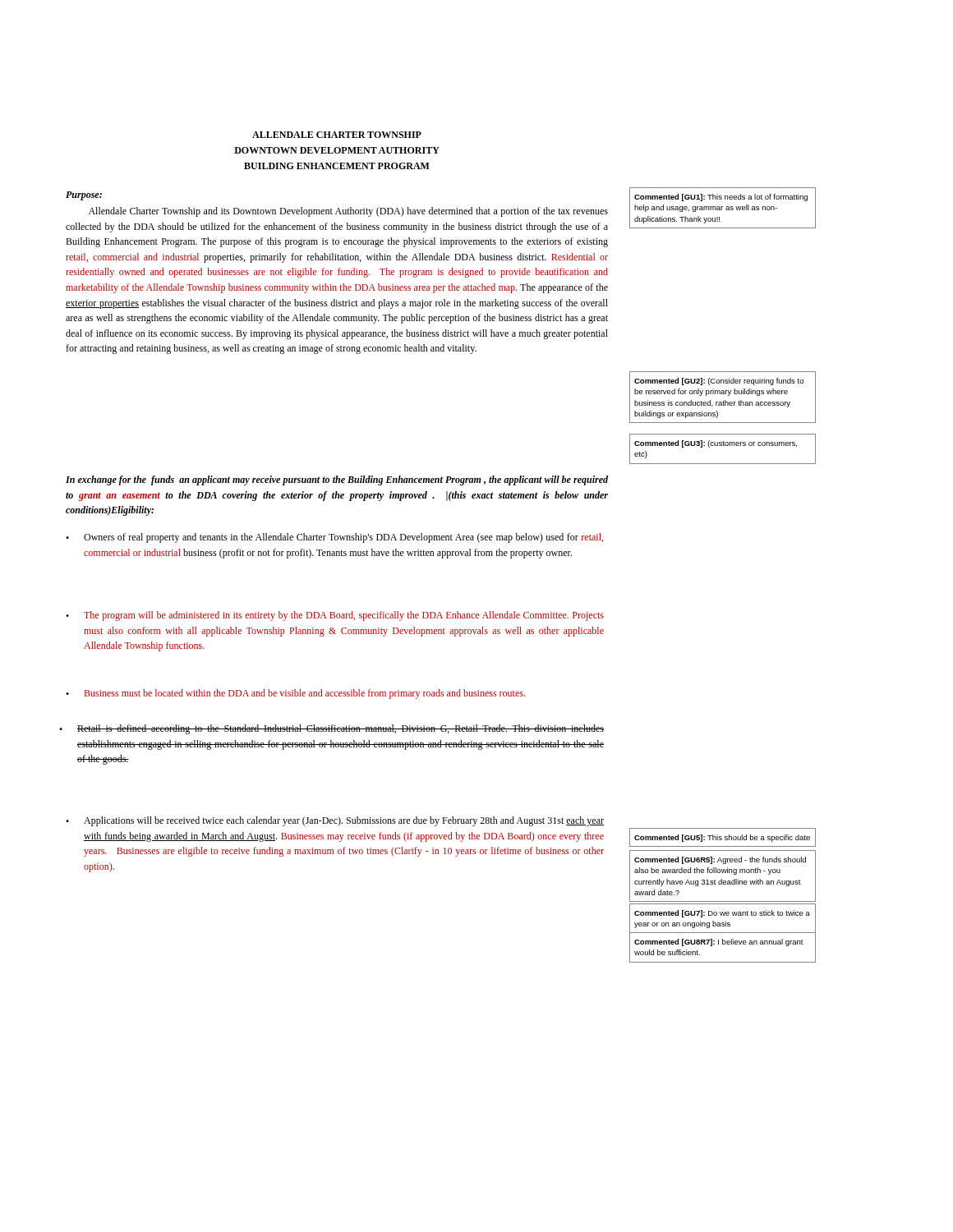953x1232 pixels.
Task: Navigate to the passage starting "Commented [GU1]: This needs"
Action: click(x=721, y=208)
